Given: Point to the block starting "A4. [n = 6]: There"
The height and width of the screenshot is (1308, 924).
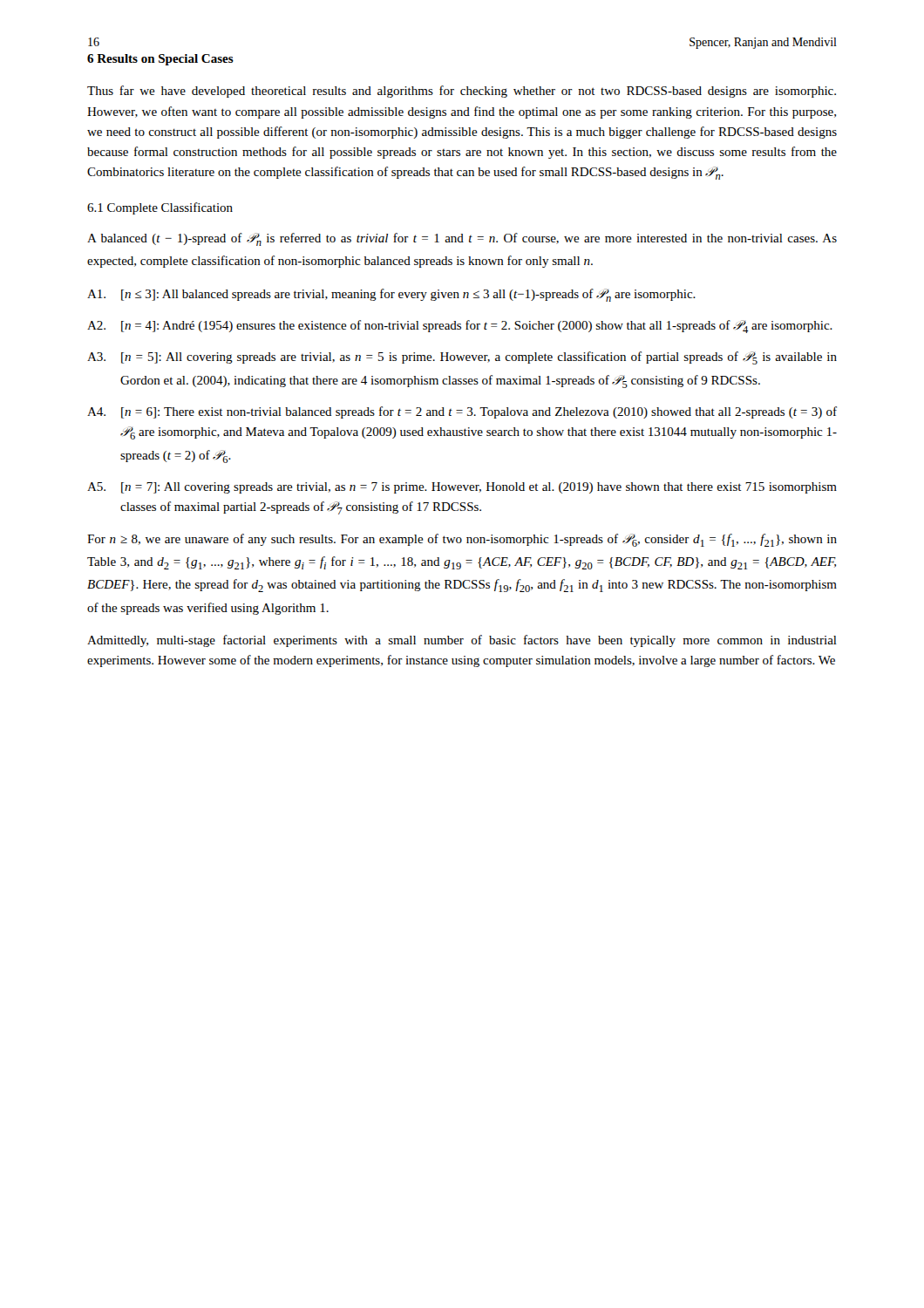Looking at the screenshot, I should pos(462,435).
